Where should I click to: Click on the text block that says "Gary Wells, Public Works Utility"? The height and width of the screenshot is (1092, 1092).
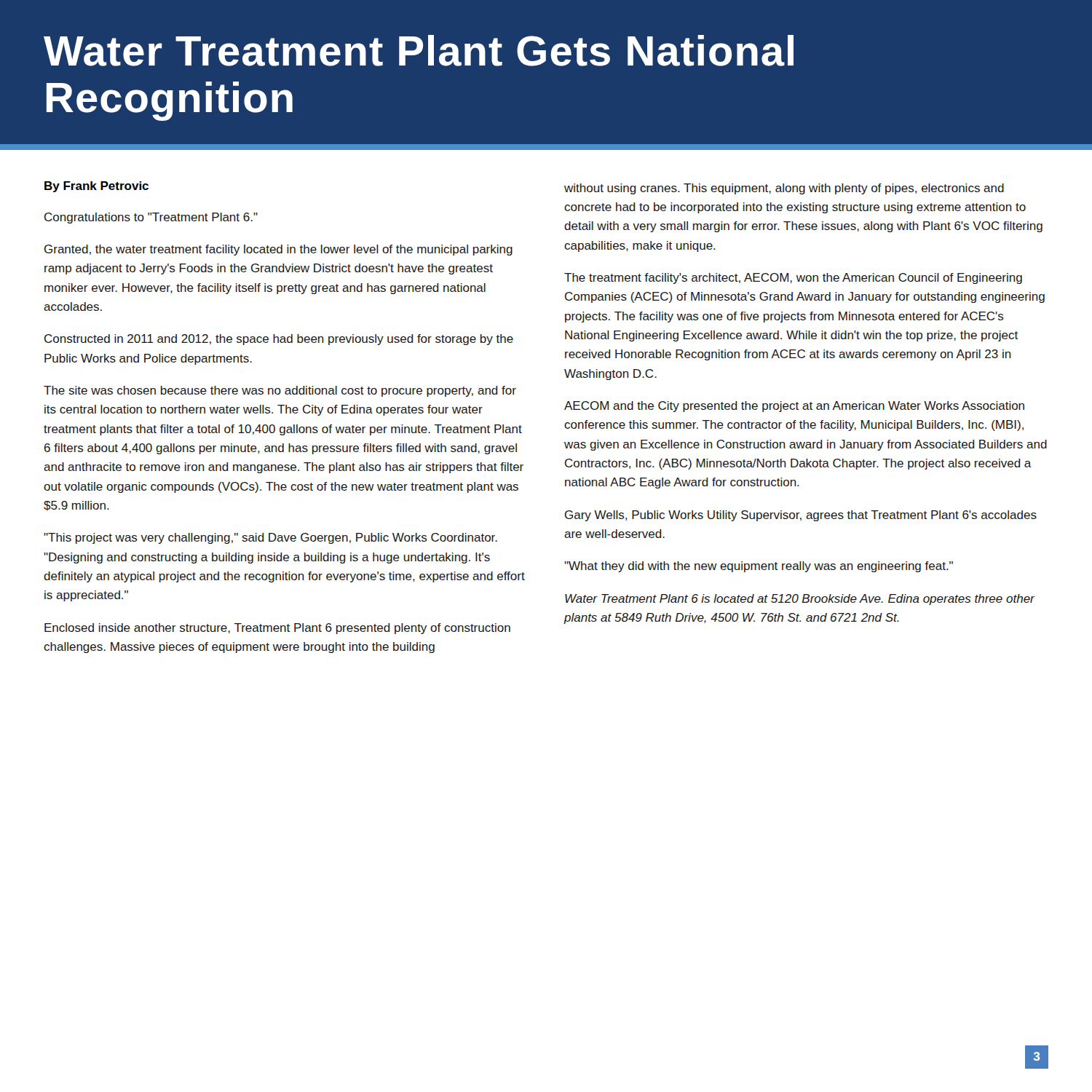[800, 524]
